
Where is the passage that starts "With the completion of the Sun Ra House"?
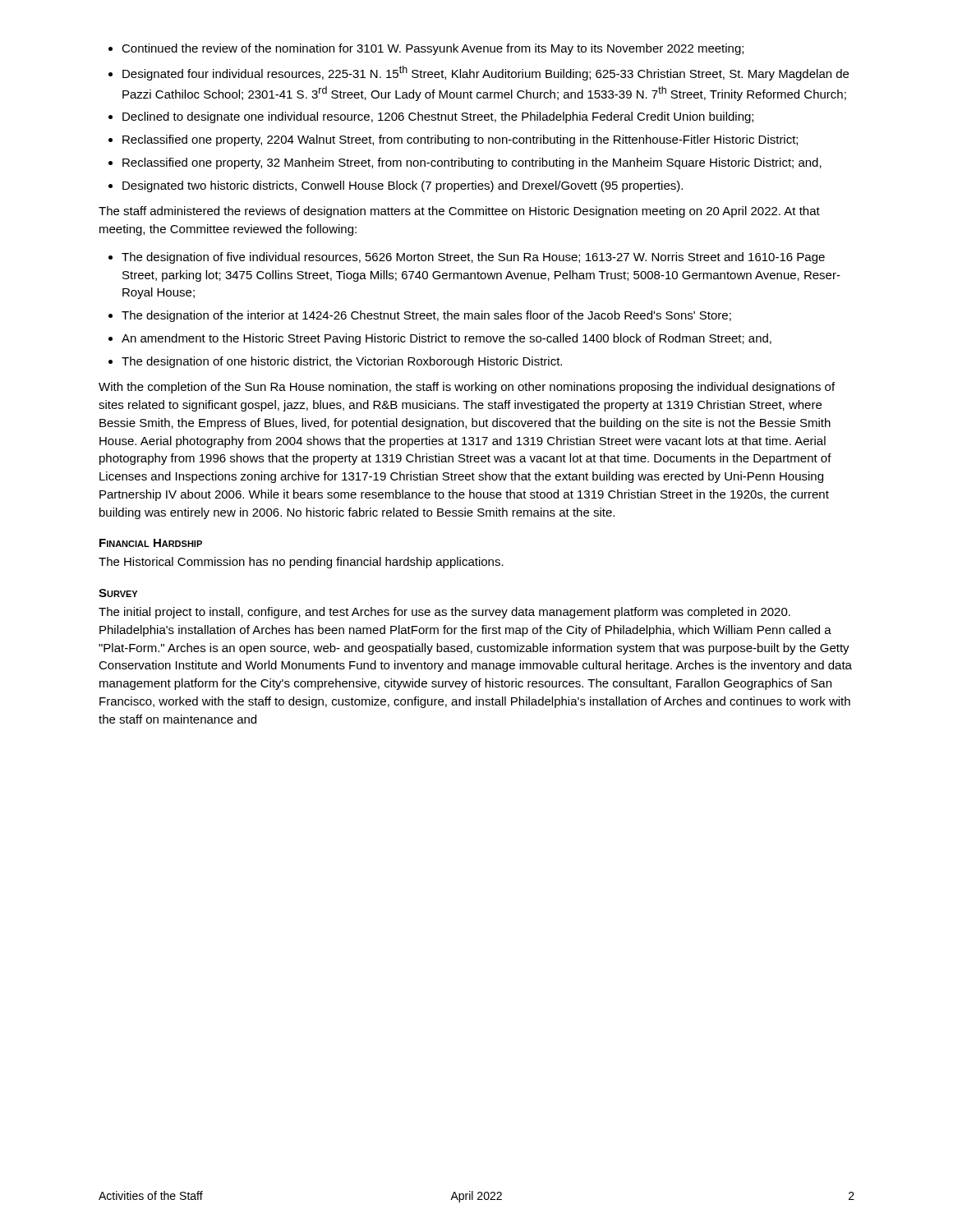tap(476, 449)
